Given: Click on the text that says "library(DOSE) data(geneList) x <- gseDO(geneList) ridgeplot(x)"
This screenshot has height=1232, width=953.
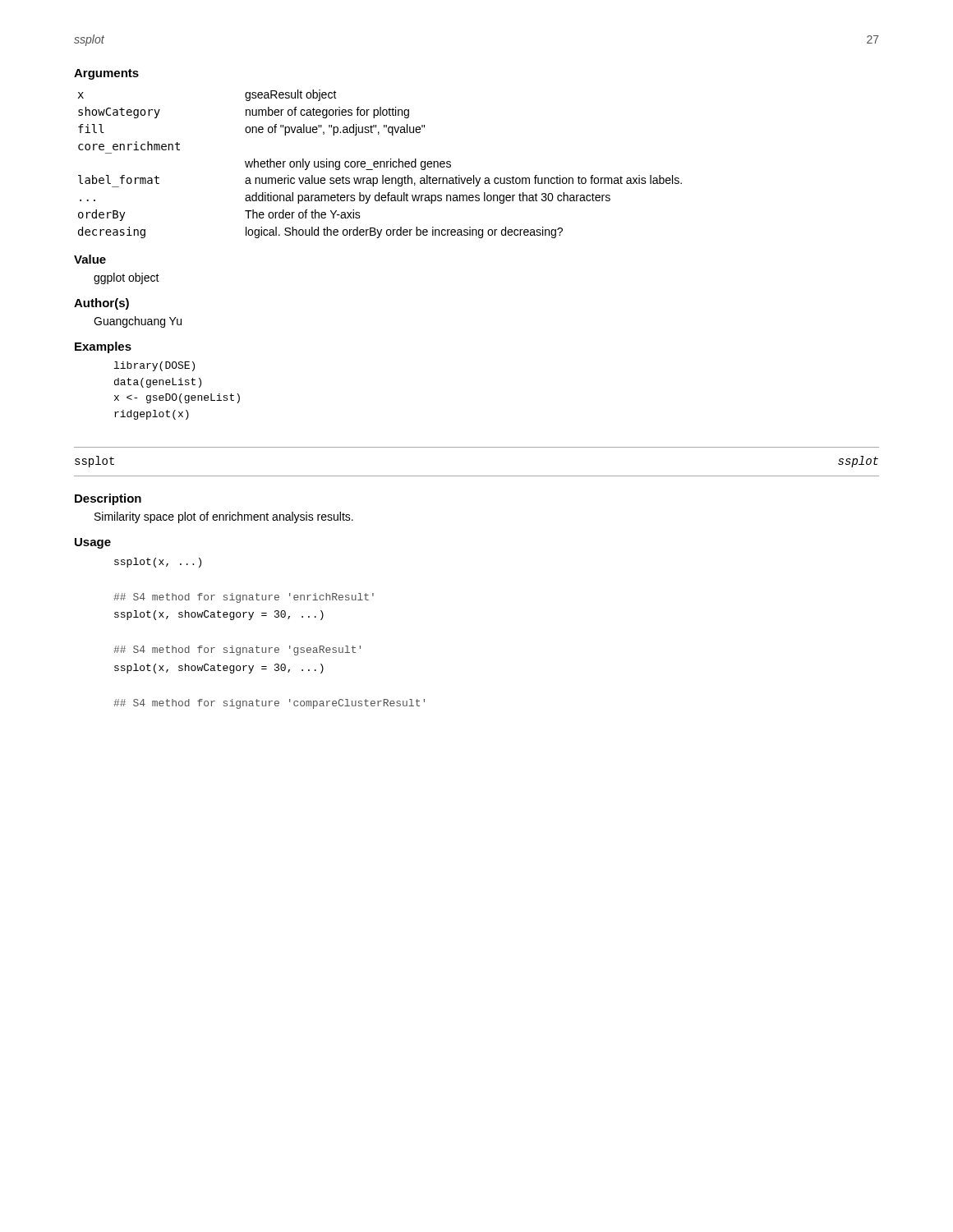Looking at the screenshot, I should [x=154, y=366].
